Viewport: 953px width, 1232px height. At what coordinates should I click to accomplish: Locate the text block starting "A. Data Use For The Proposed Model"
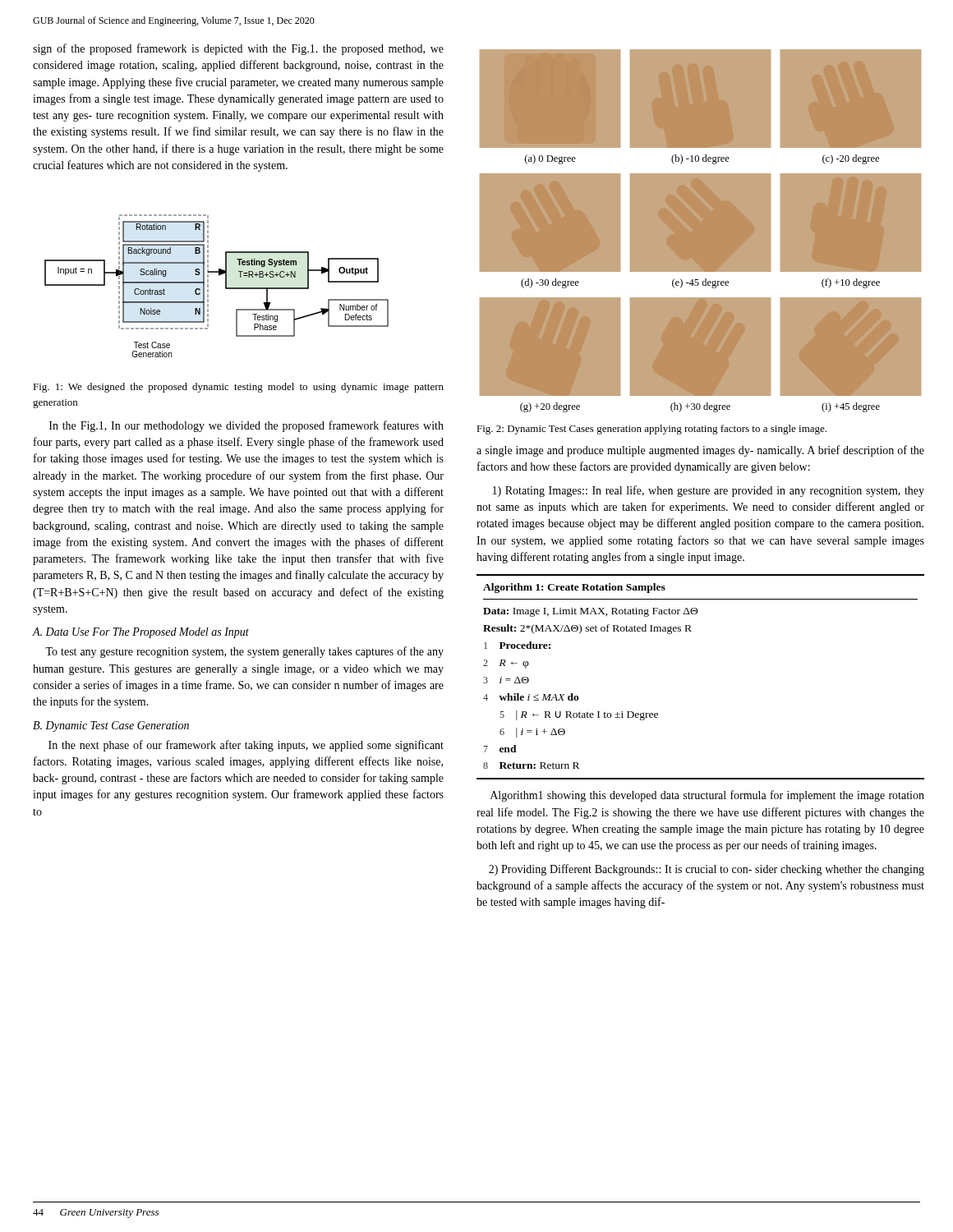[x=141, y=632]
